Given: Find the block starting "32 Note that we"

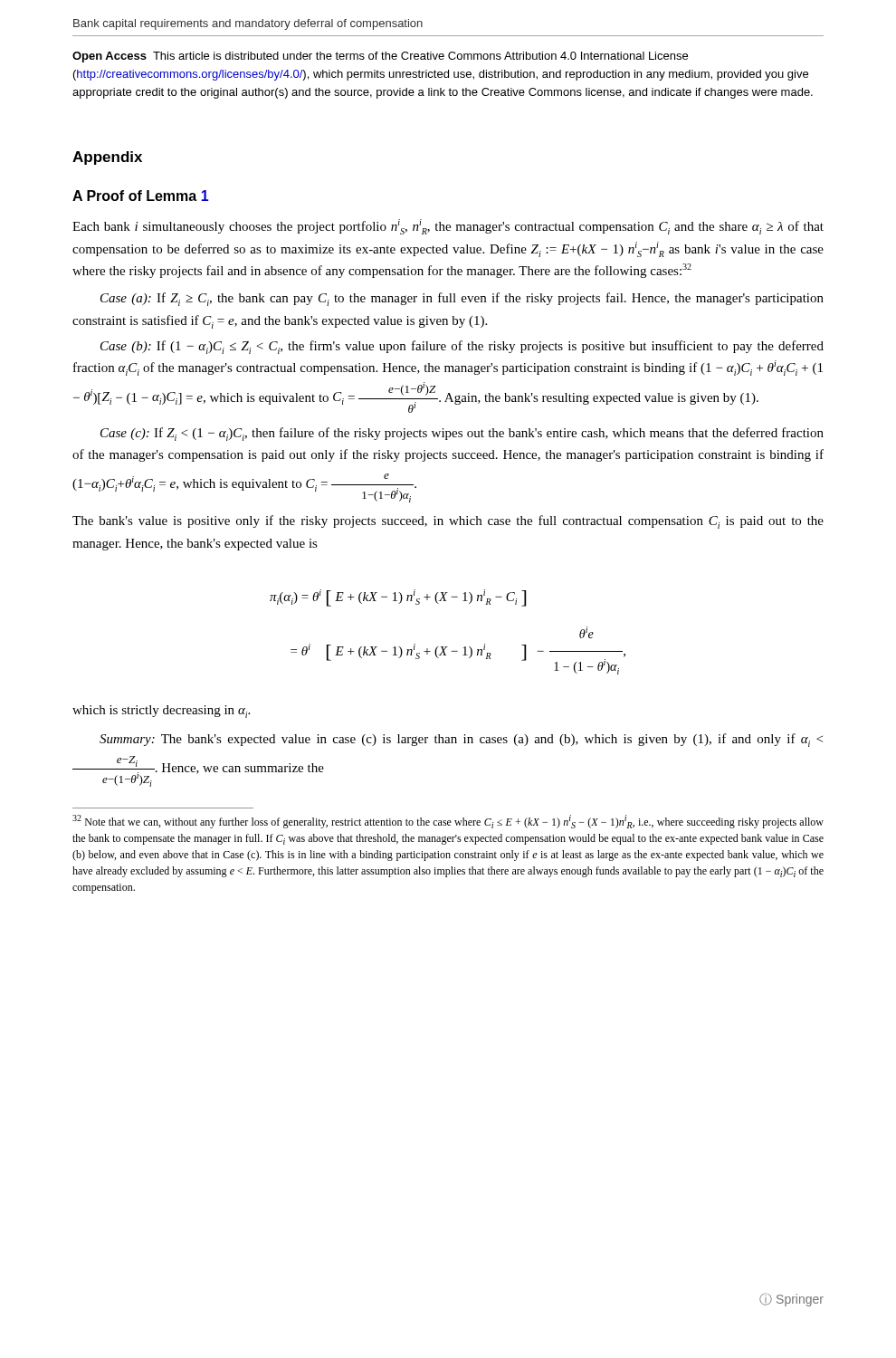Looking at the screenshot, I should click(x=448, y=853).
